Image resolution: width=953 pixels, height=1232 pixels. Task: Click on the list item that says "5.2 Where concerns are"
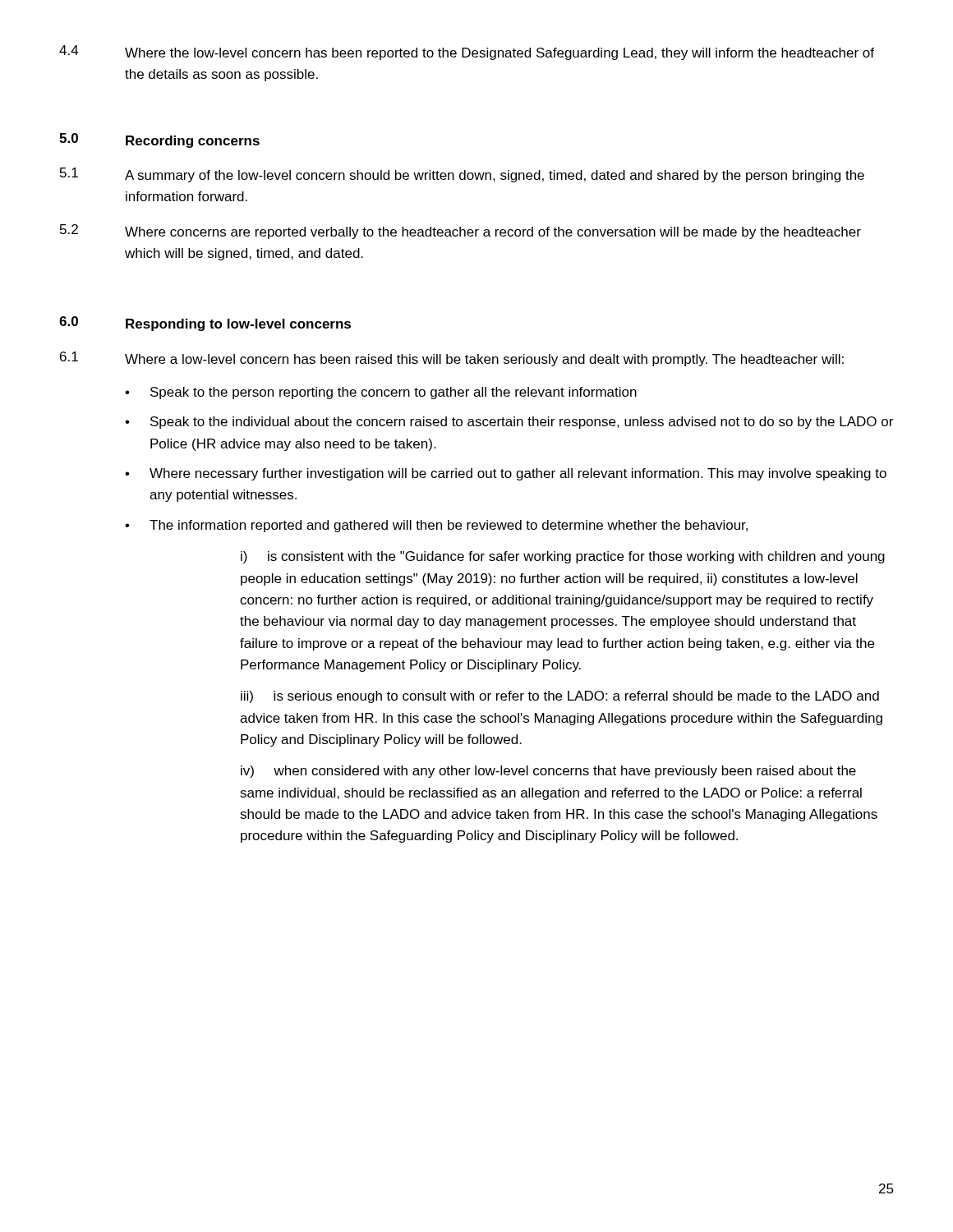[x=476, y=243]
